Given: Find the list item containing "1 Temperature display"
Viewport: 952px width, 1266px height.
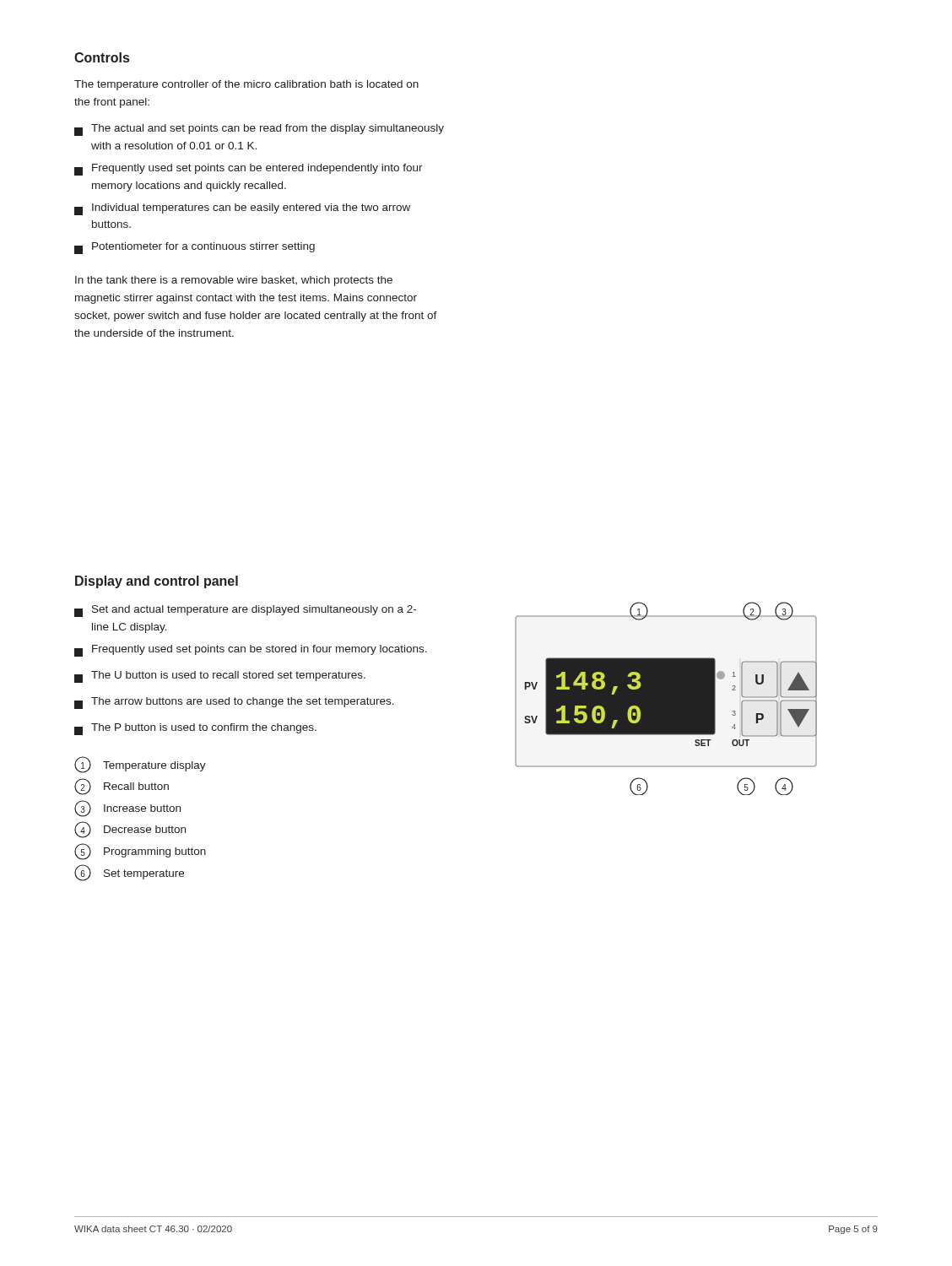Looking at the screenshot, I should point(140,765).
